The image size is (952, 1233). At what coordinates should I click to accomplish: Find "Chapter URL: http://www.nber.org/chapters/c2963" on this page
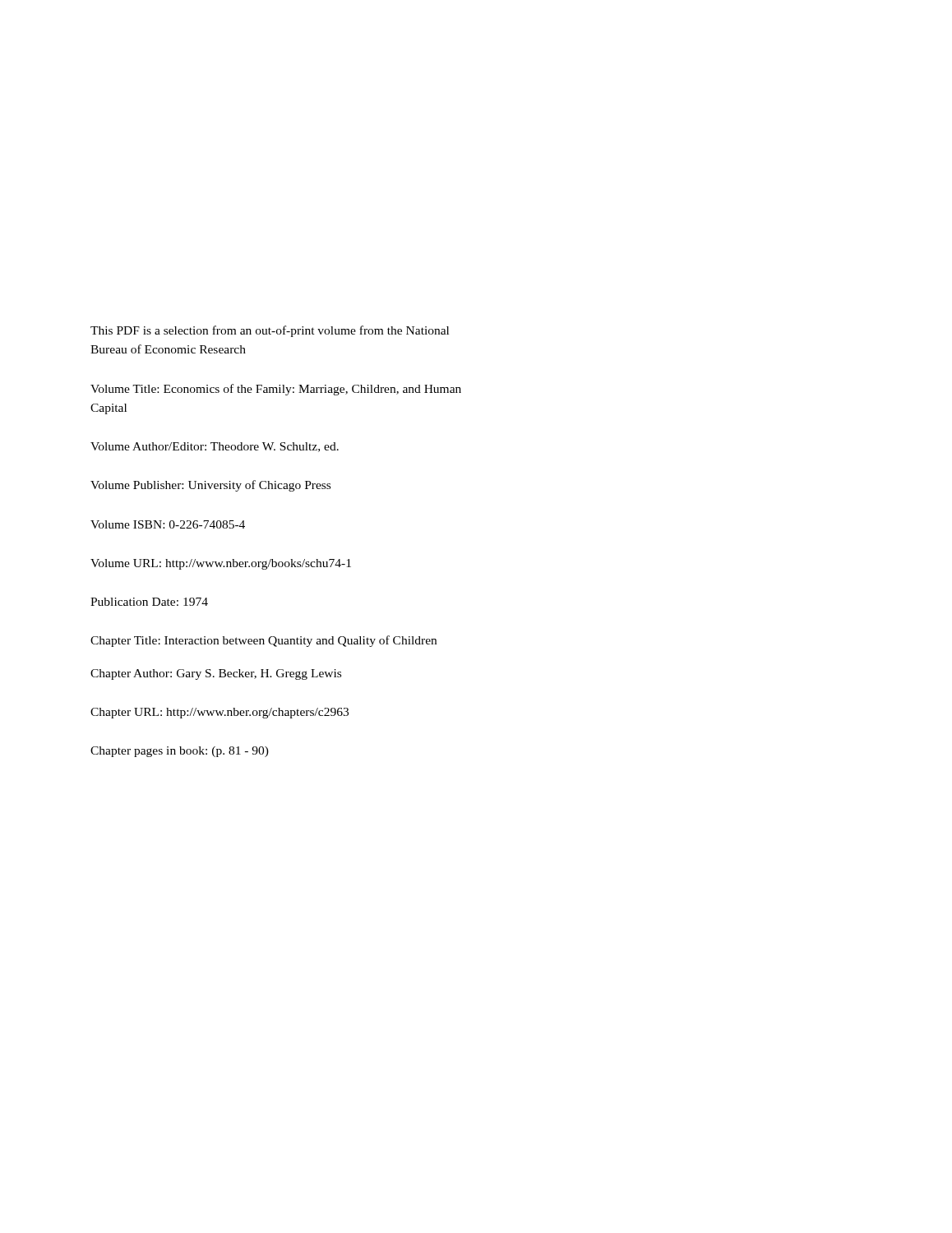[x=220, y=713]
